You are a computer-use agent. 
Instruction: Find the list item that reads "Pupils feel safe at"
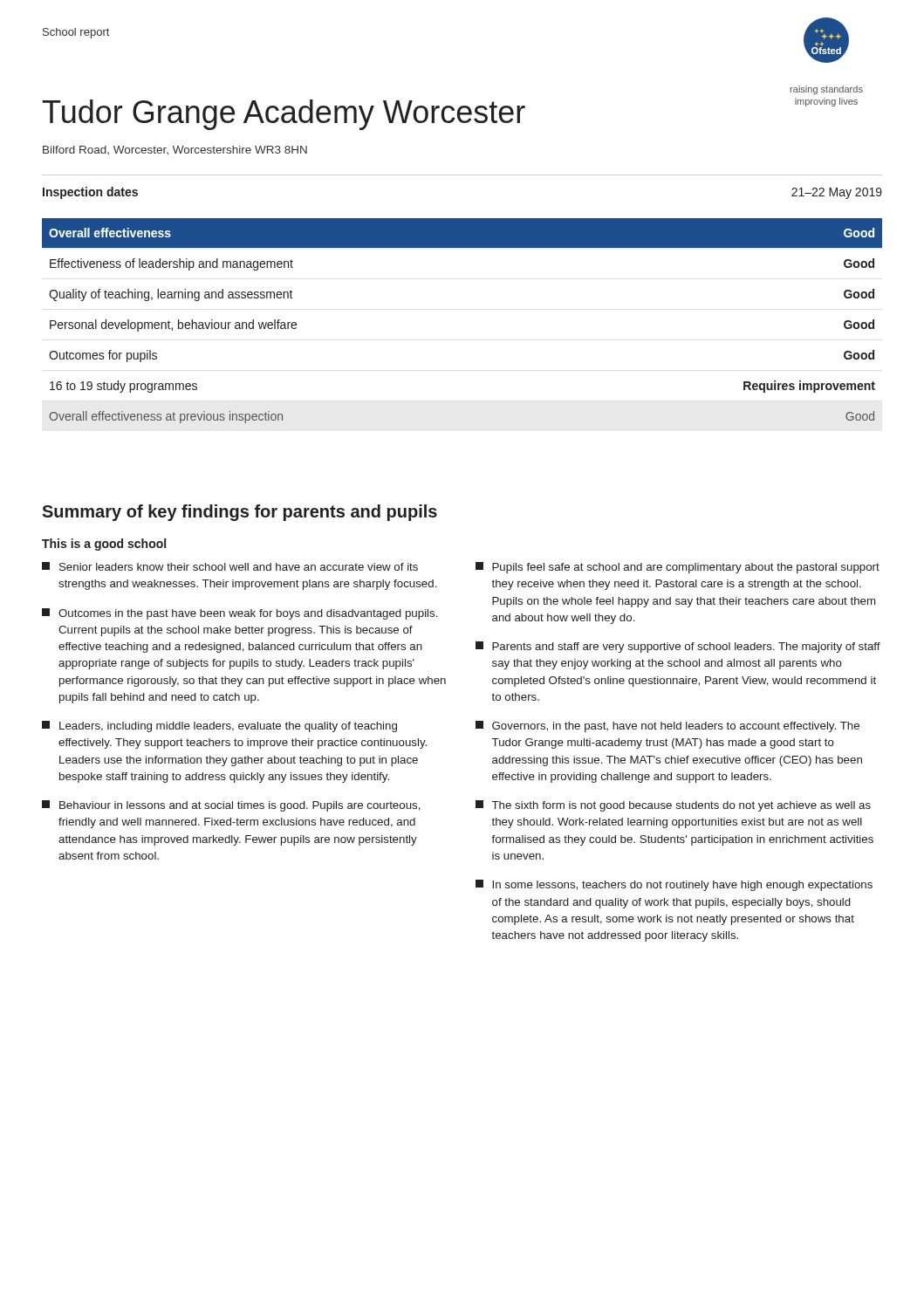[679, 592]
